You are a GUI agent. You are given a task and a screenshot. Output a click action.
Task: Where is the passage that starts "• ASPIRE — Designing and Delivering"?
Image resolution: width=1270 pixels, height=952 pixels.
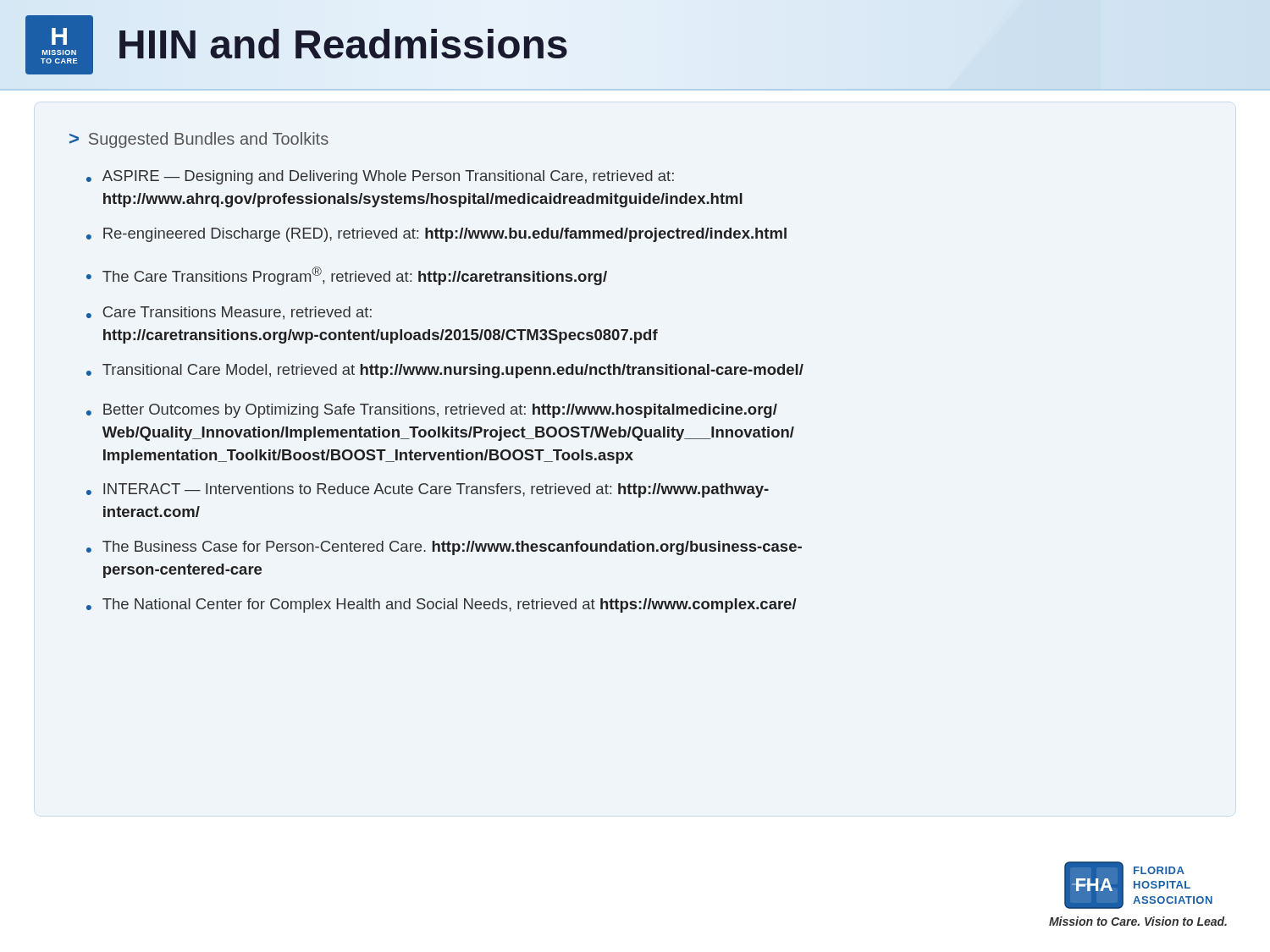pyautogui.click(x=643, y=188)
